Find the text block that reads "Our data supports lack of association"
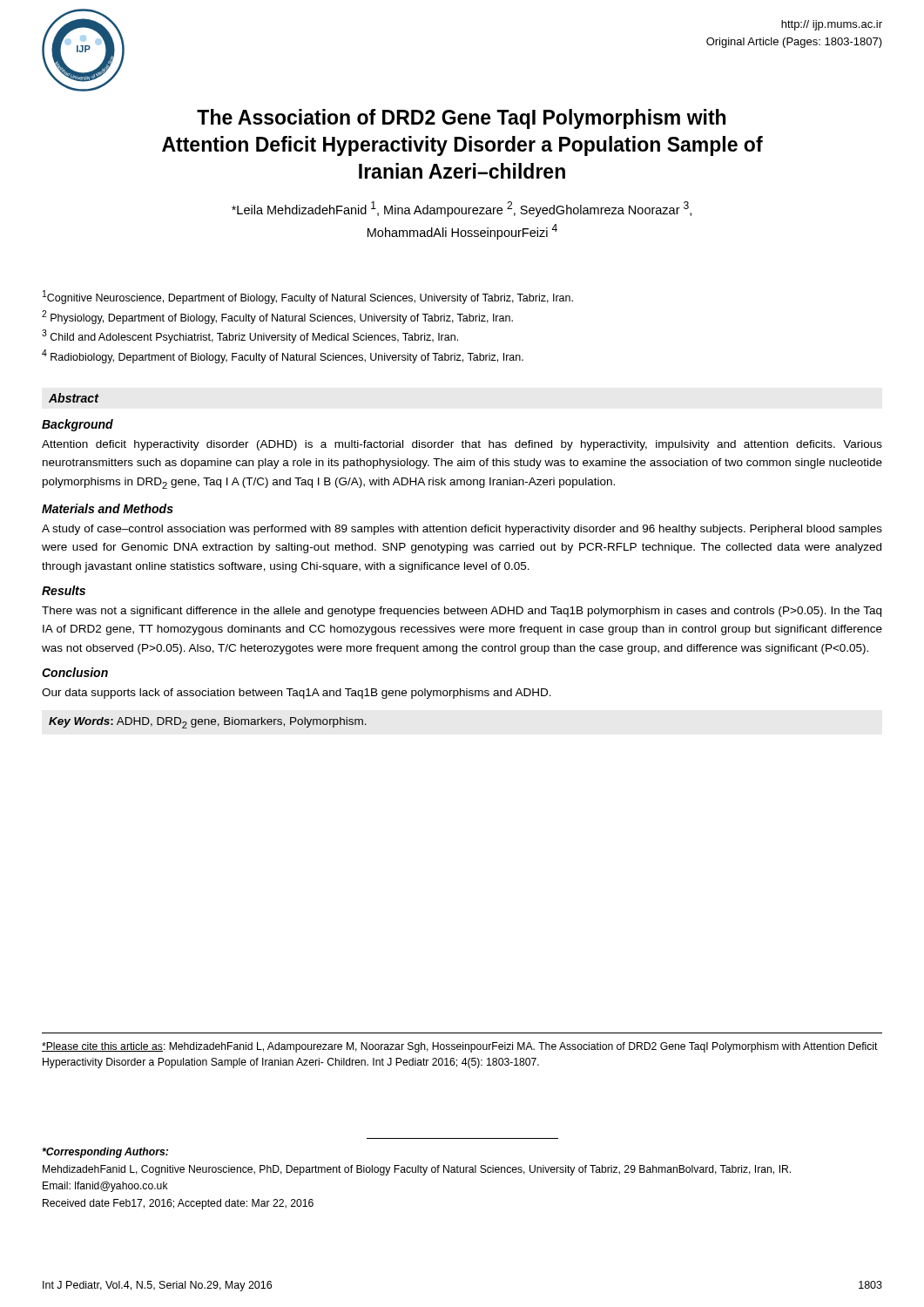This screenshot has width=924, height=1307. (297, 692)
